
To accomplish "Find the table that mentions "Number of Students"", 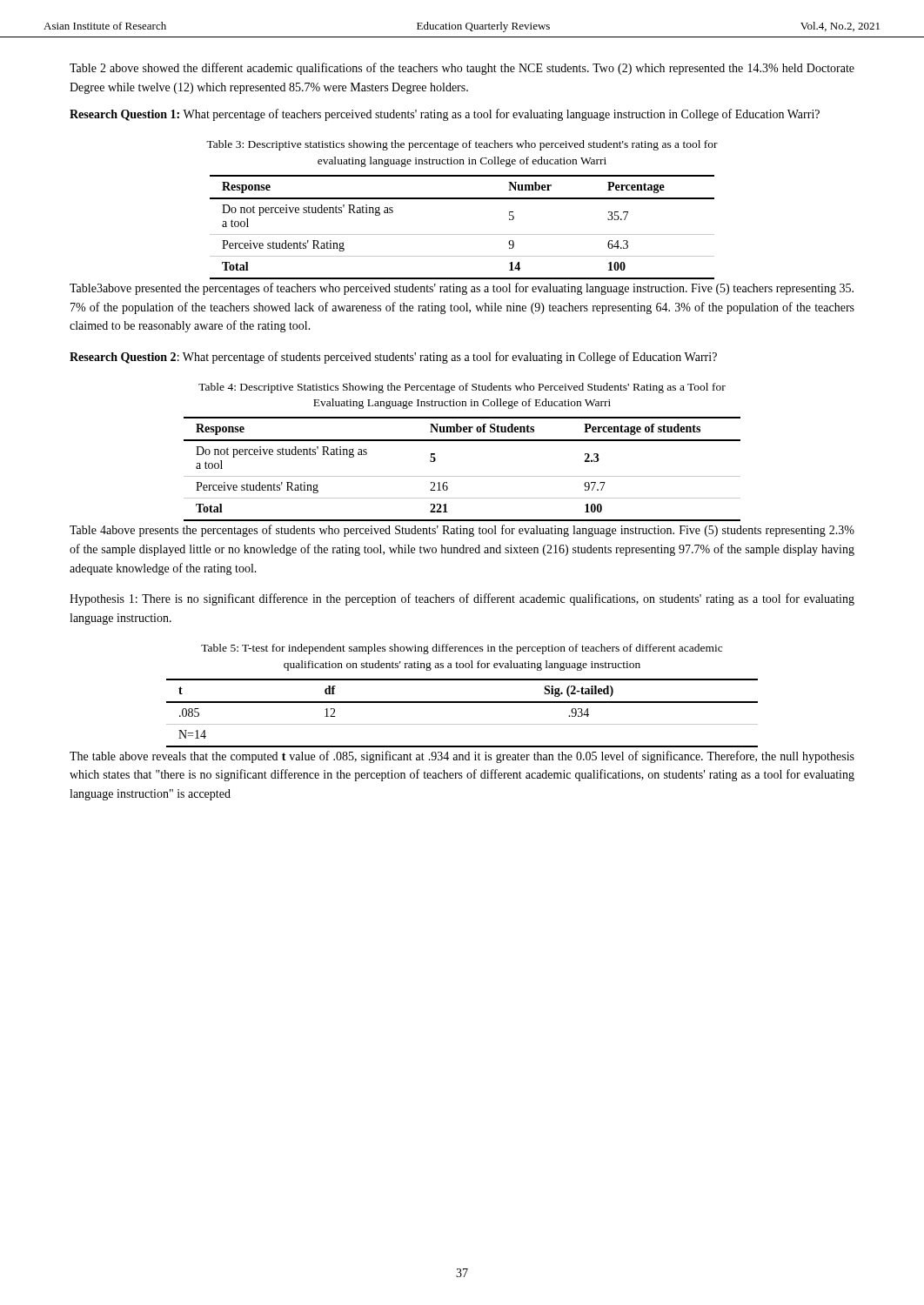I will point(462,469).
